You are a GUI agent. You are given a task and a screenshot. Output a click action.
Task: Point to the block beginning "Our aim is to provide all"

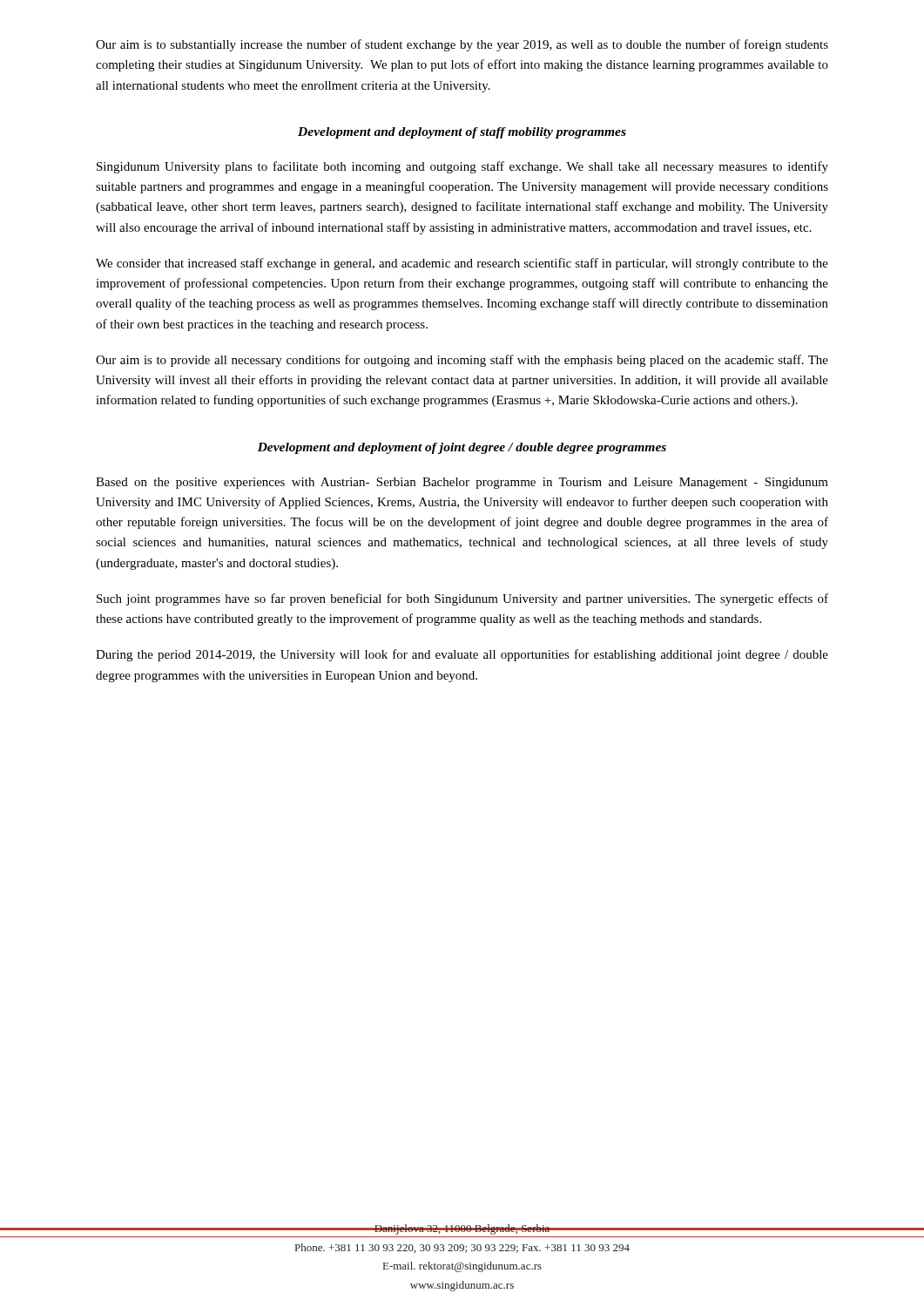(x=462, y=380)
